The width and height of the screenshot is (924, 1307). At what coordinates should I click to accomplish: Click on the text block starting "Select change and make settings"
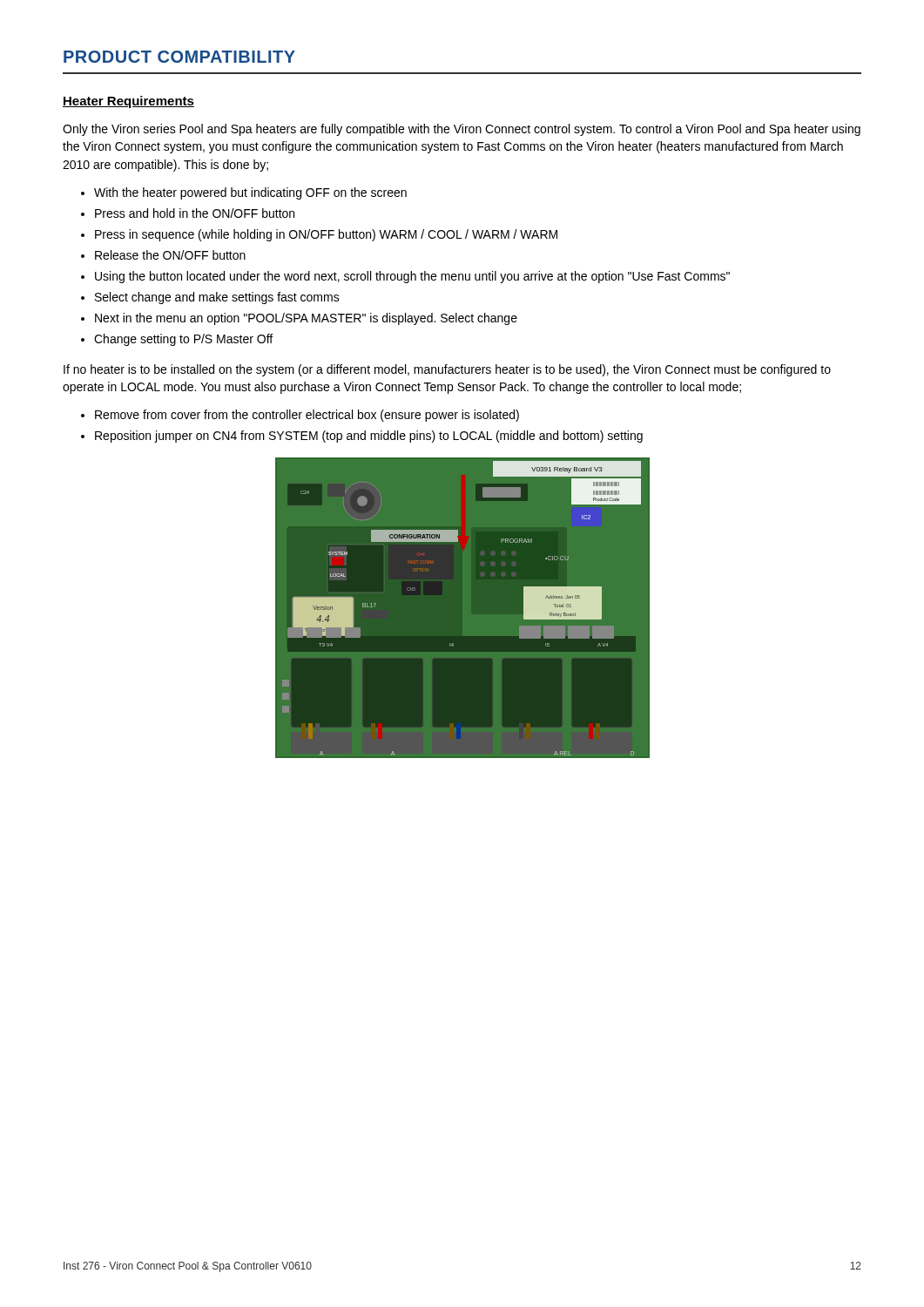click(217, 297)
